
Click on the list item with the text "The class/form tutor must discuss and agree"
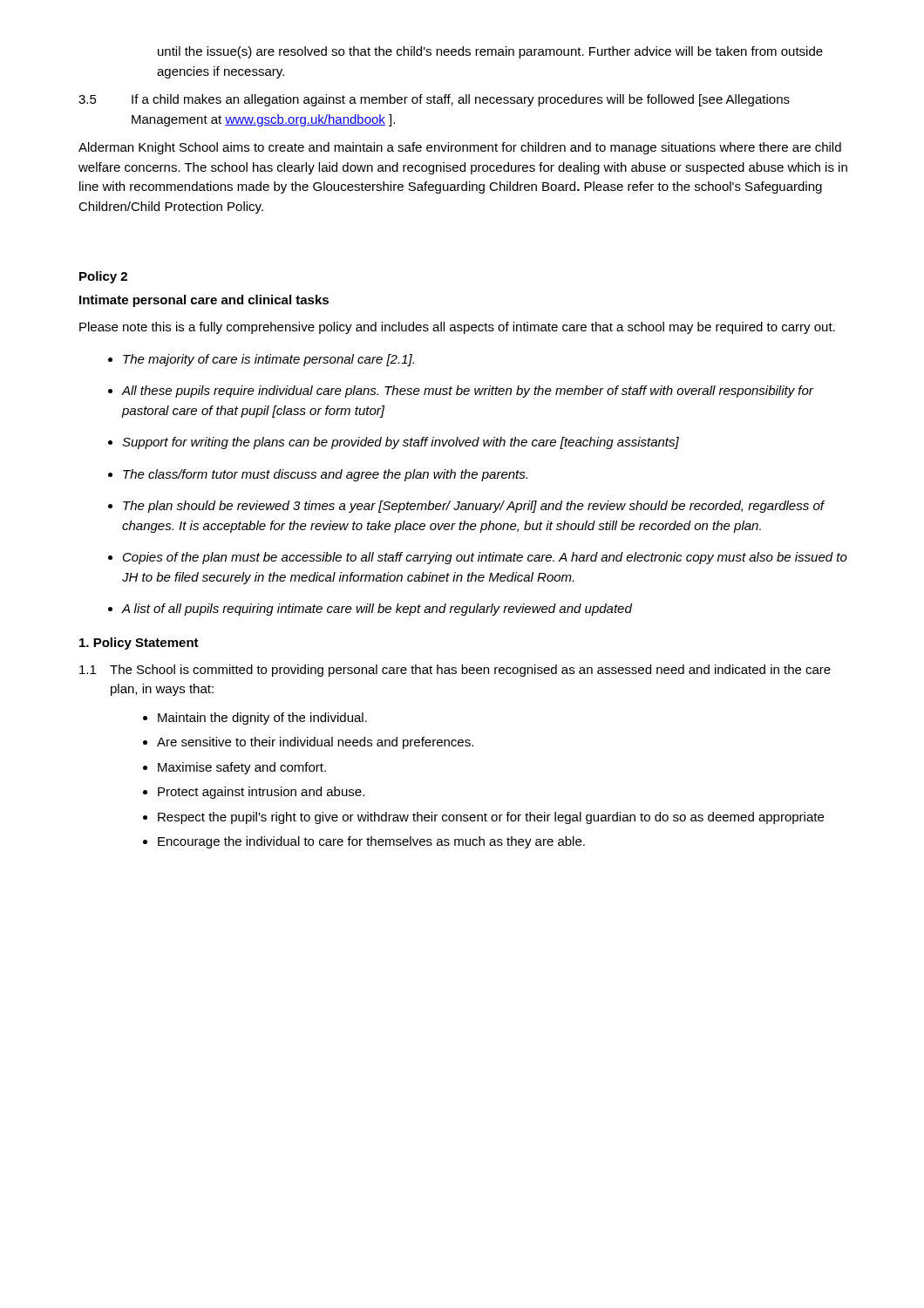click(x=326, y=473)
